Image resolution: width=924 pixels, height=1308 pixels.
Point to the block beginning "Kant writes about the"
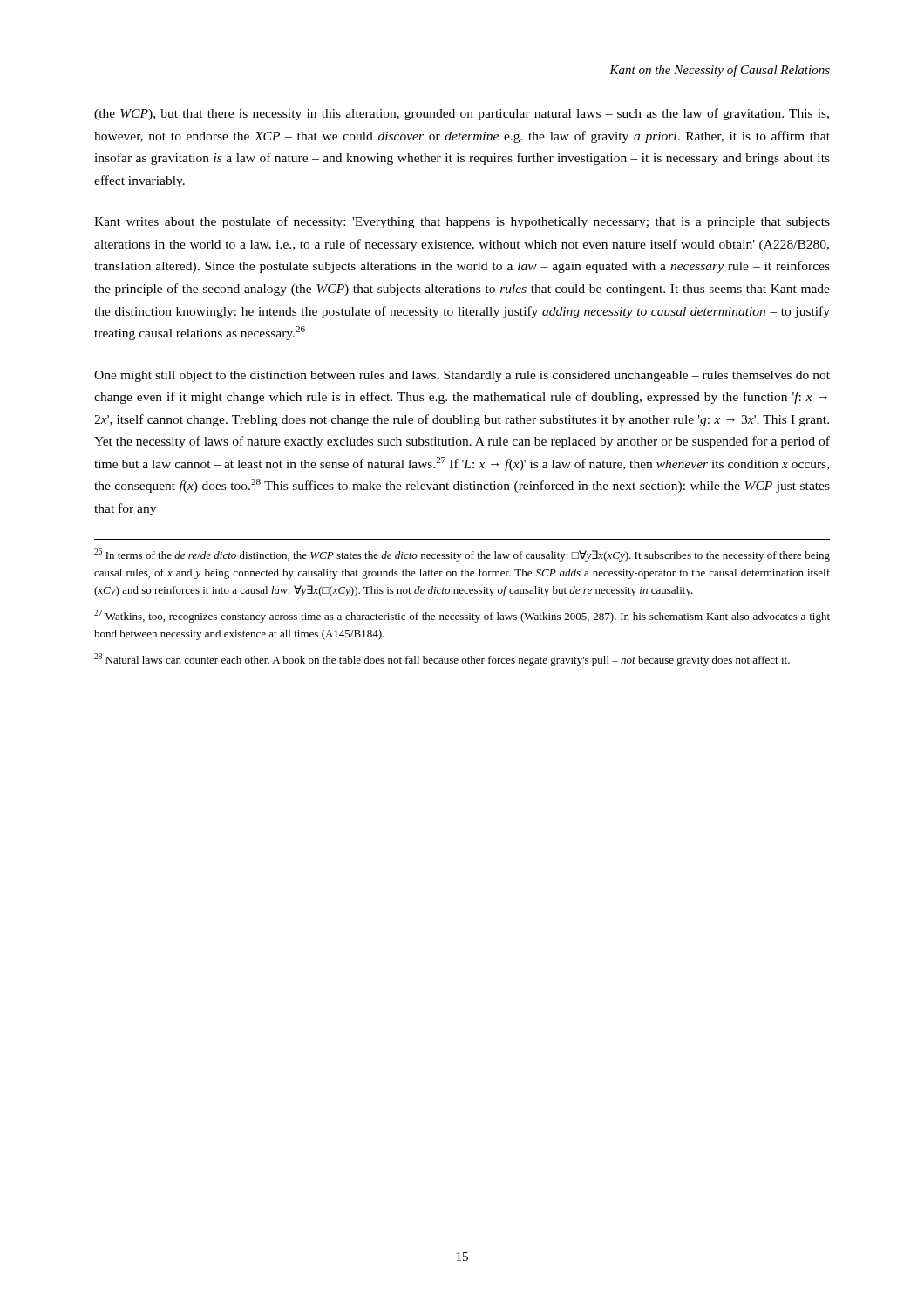pyautogui.click(x=462, y=277)
